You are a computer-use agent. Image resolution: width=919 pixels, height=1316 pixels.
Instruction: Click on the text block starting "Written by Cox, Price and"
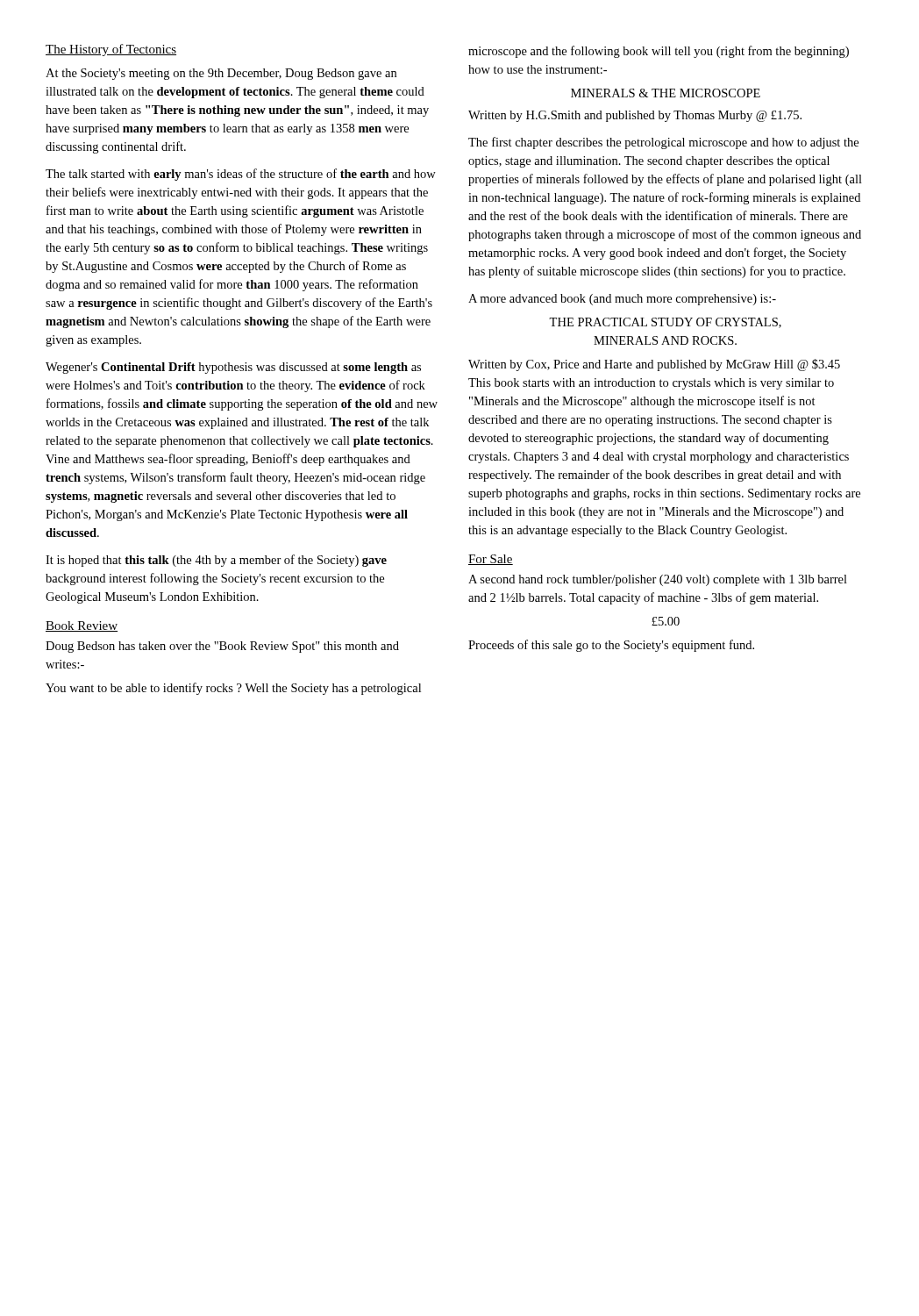point(665,447)
